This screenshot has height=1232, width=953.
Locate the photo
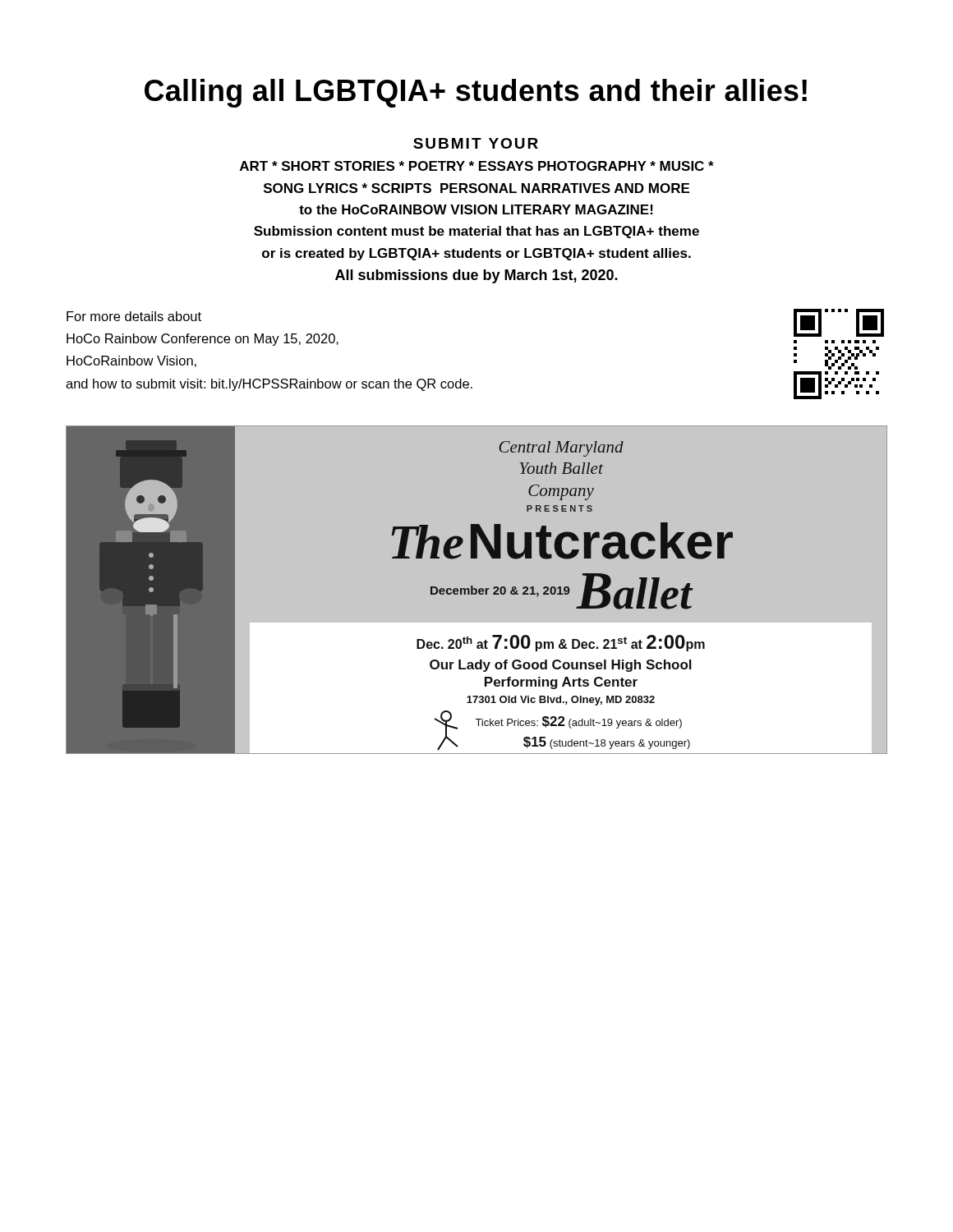pyautogui.click(x=476, y=590)
